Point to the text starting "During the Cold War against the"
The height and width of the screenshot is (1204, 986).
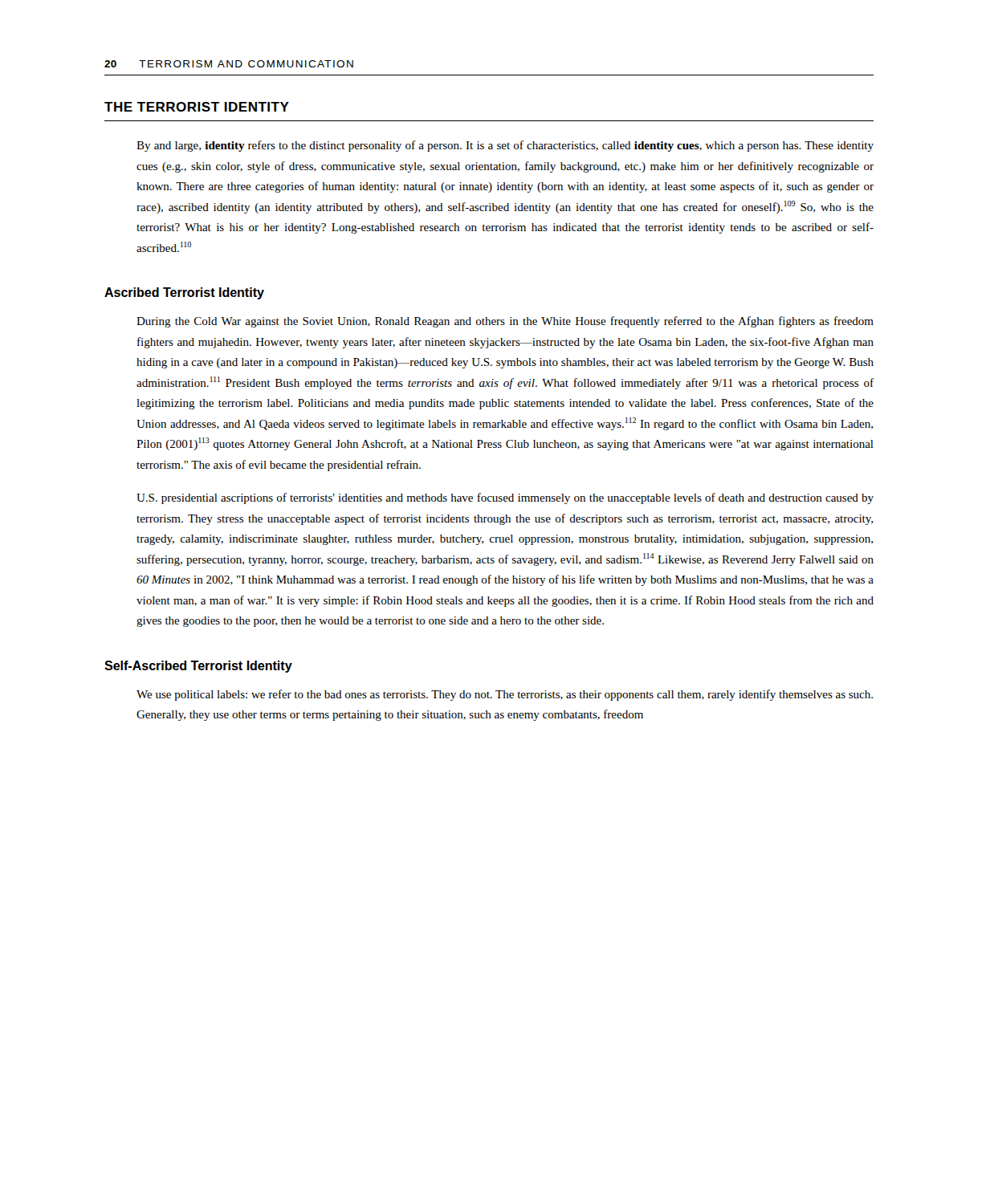[x=505, y=393]
